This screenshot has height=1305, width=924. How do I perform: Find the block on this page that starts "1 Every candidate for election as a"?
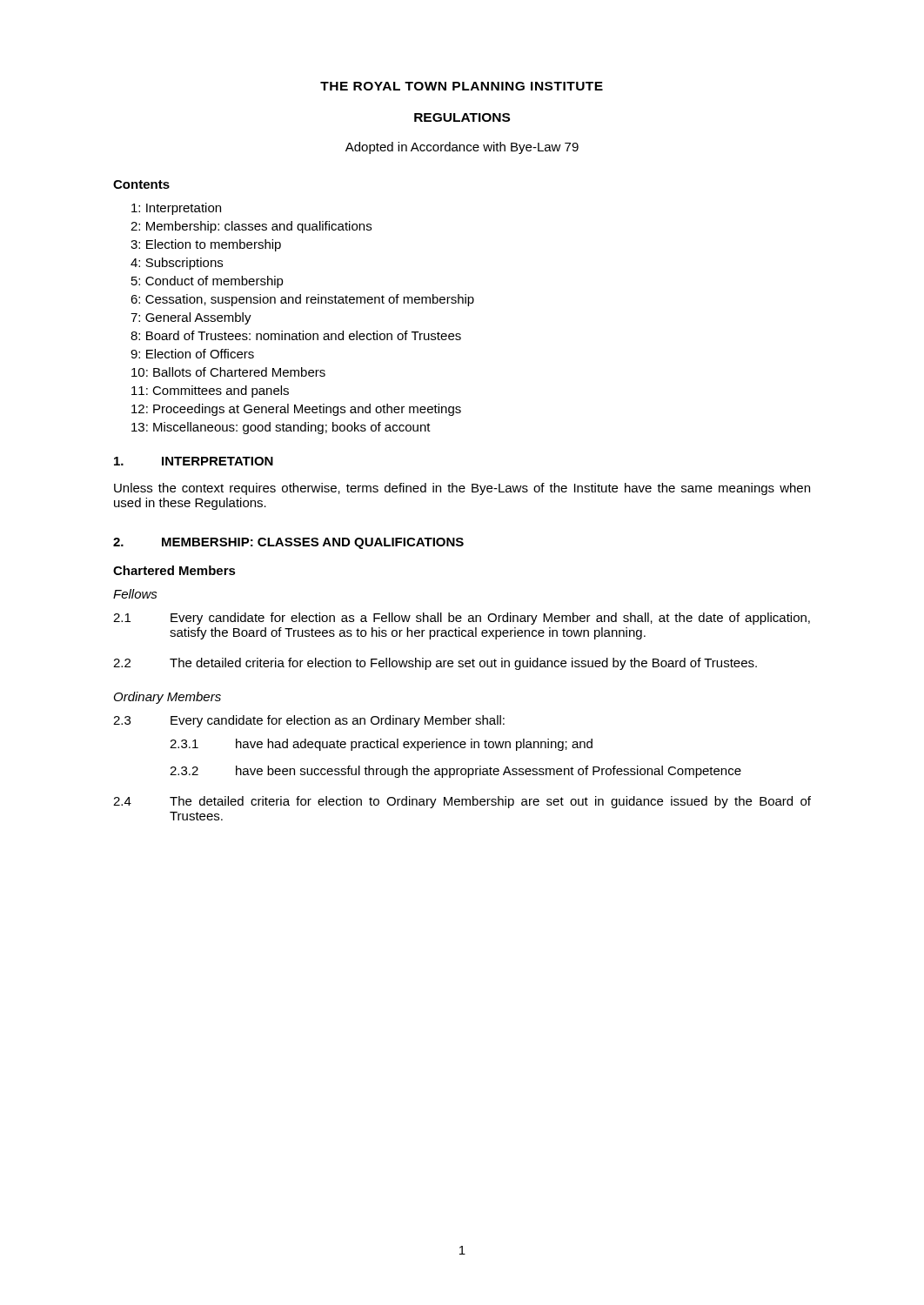(x=462, y=625)
